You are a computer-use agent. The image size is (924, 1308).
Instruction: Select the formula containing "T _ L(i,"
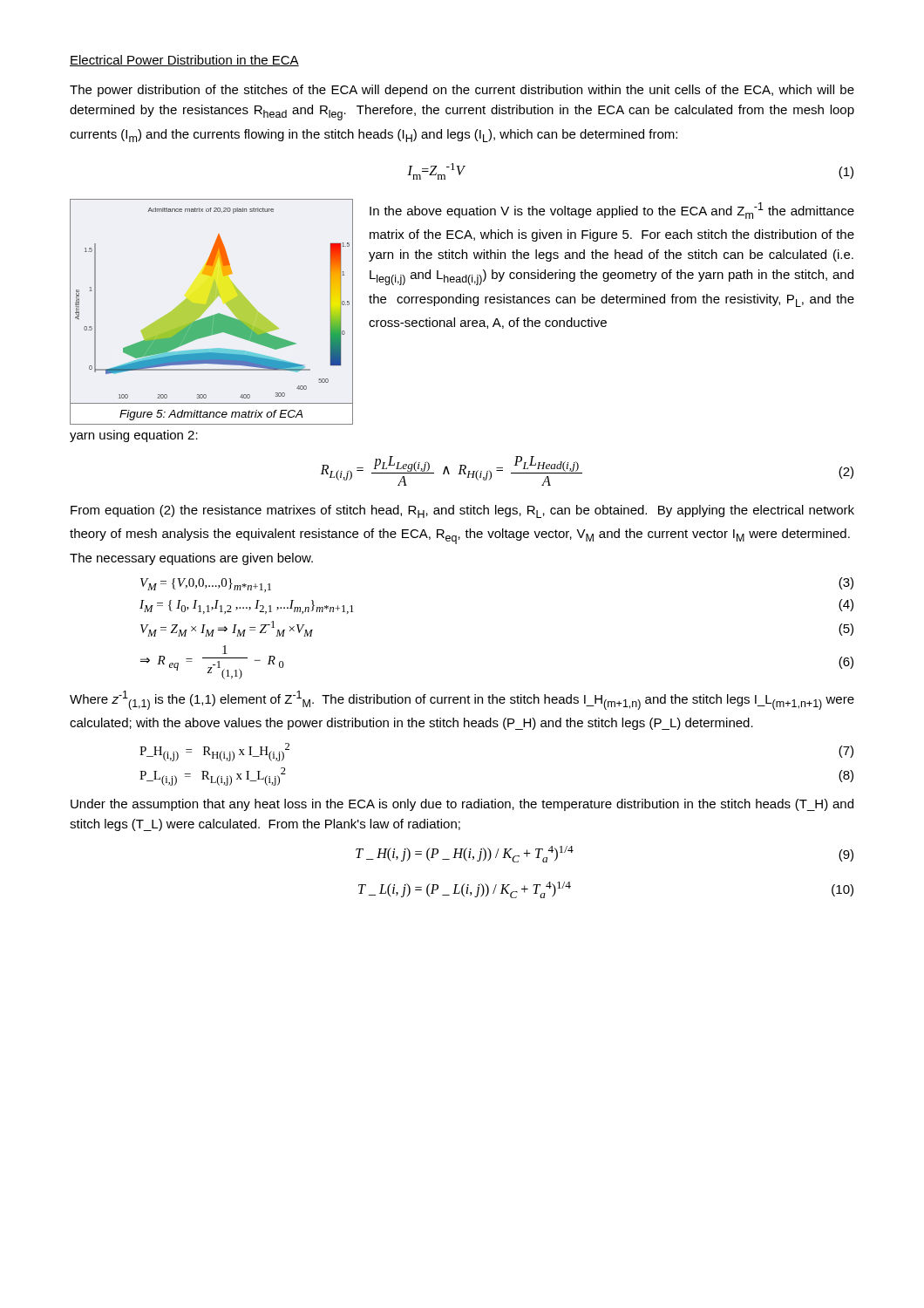488,889
